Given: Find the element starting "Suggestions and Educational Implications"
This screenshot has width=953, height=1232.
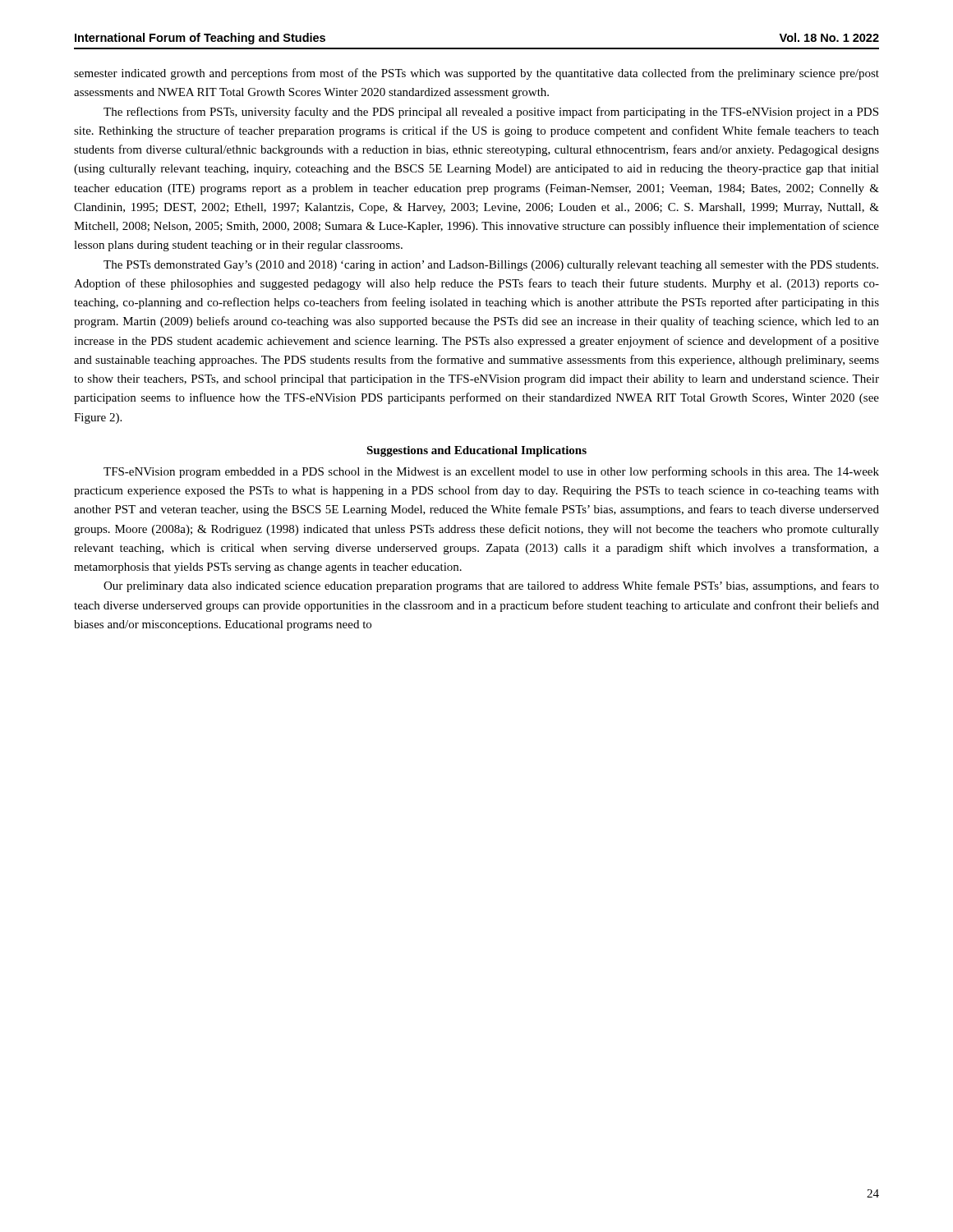Looking at the screenshot, I should tap(476, 450).
